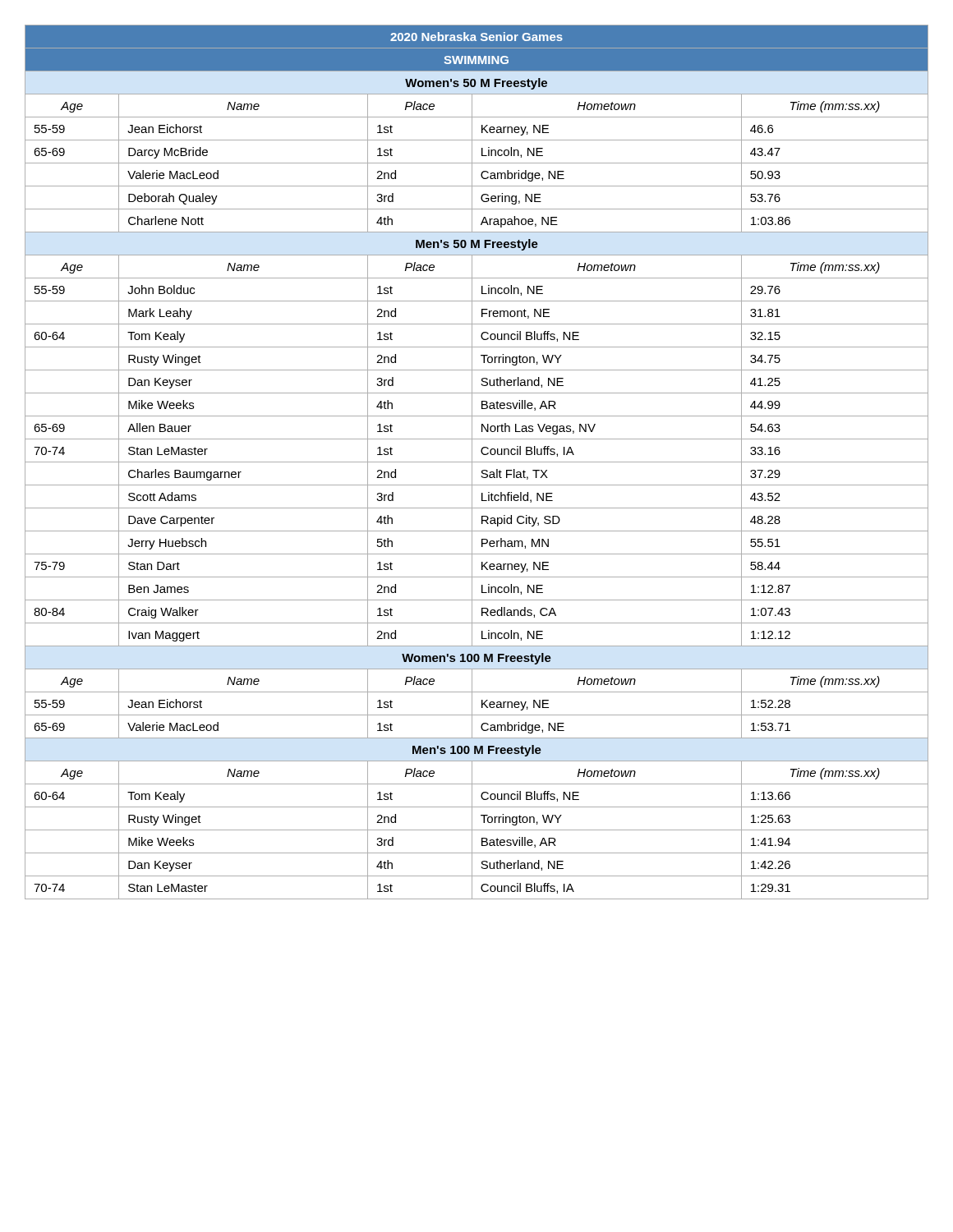Locate the text starting "Men's 100 M Freestyle"
Image resolution: width=953 pixels, height=1232 pixels.
476,749
